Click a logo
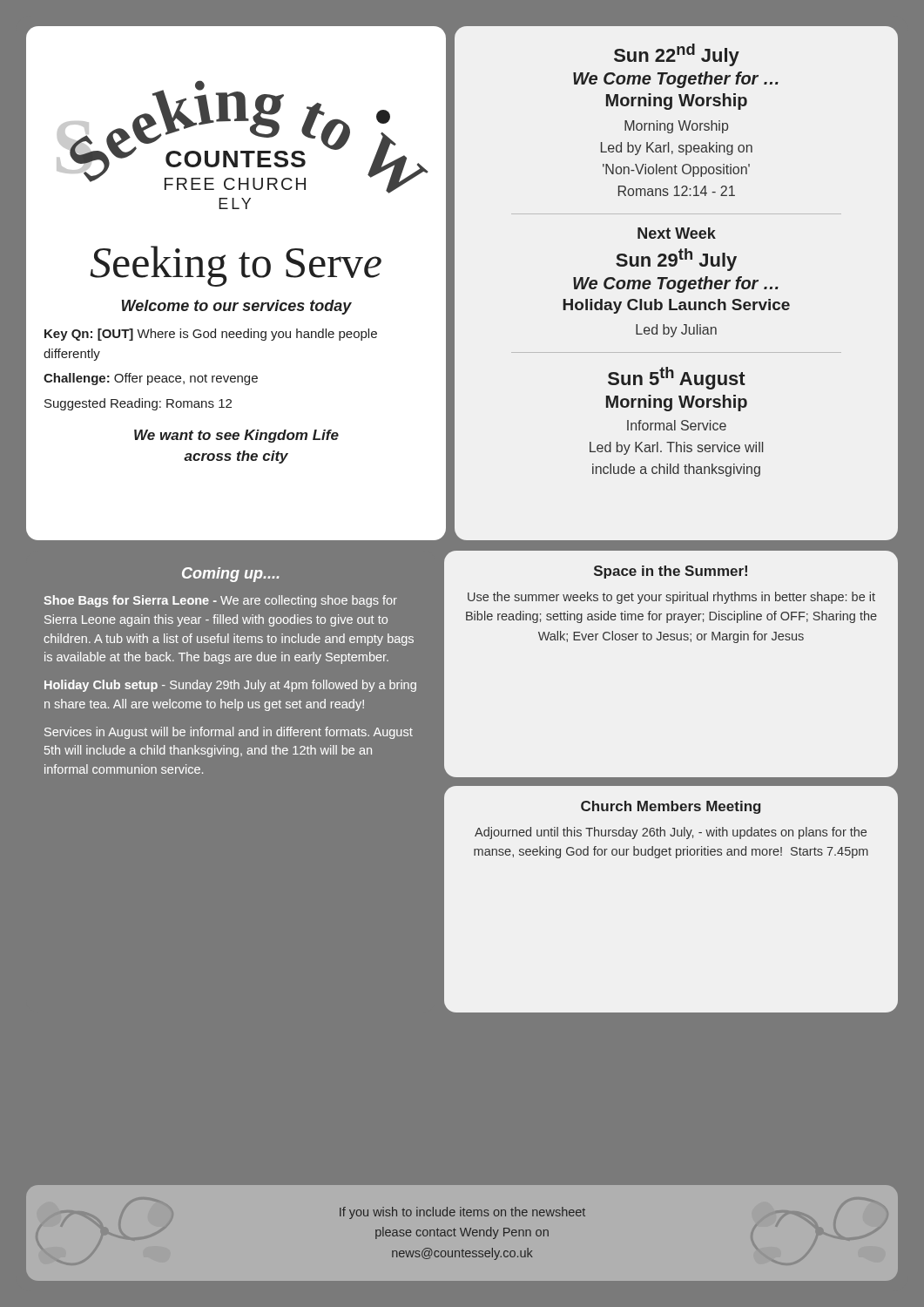The image size is (924, 1307). click(236, 139)
